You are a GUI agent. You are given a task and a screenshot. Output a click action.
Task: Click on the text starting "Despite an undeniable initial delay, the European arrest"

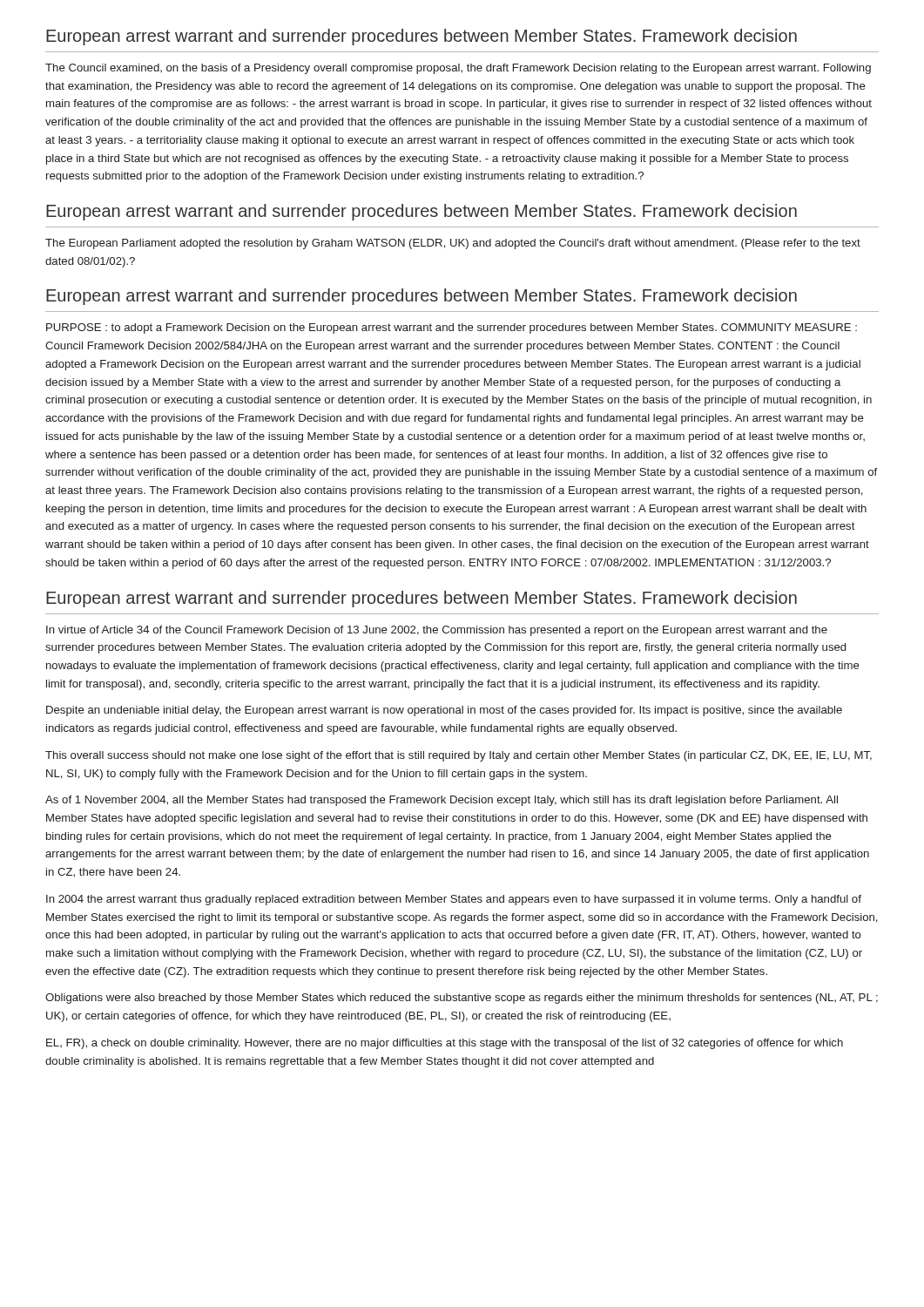click(x=444, y=719)
